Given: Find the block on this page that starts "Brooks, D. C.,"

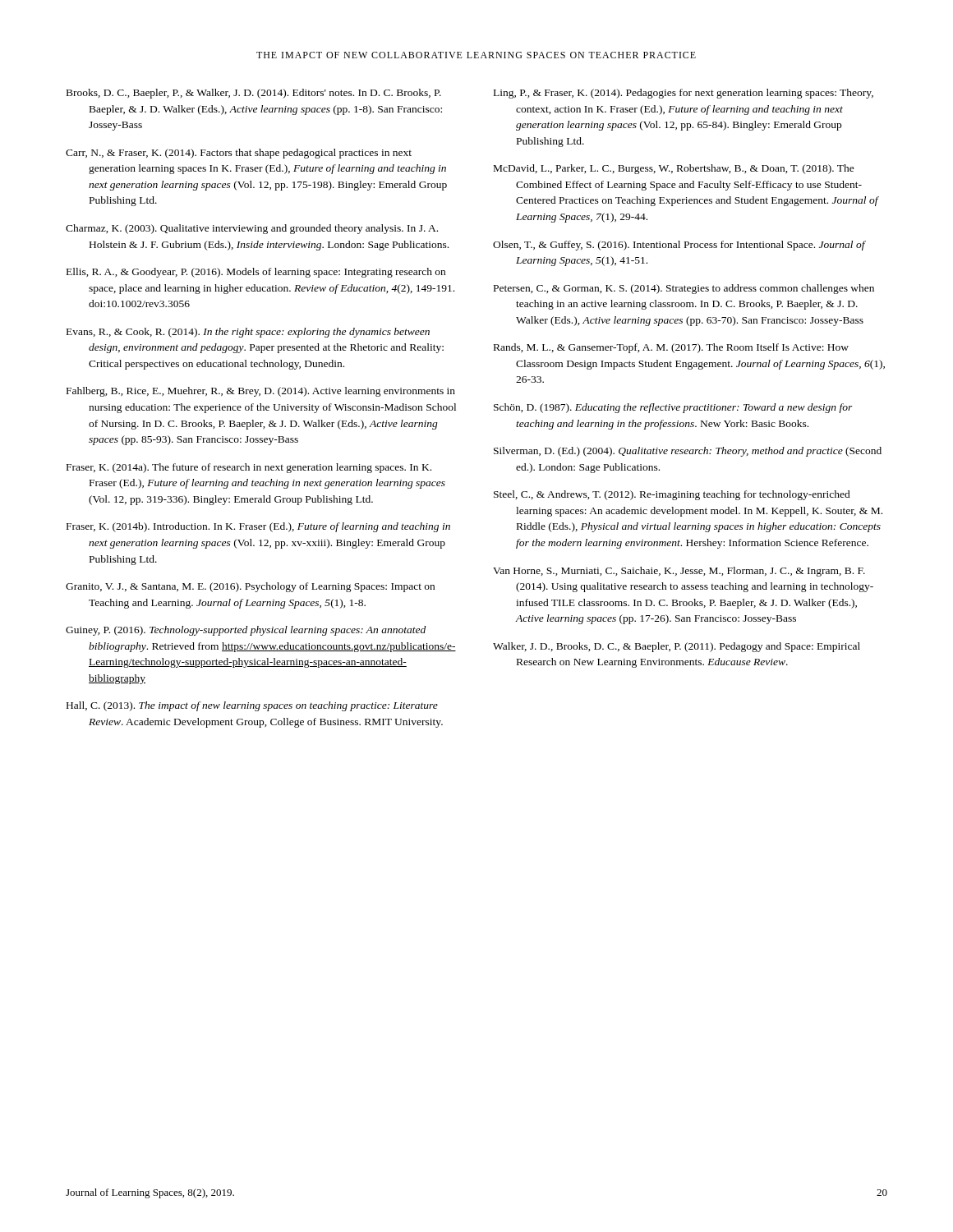Looking at the screenshot, I should pos(254,108).
